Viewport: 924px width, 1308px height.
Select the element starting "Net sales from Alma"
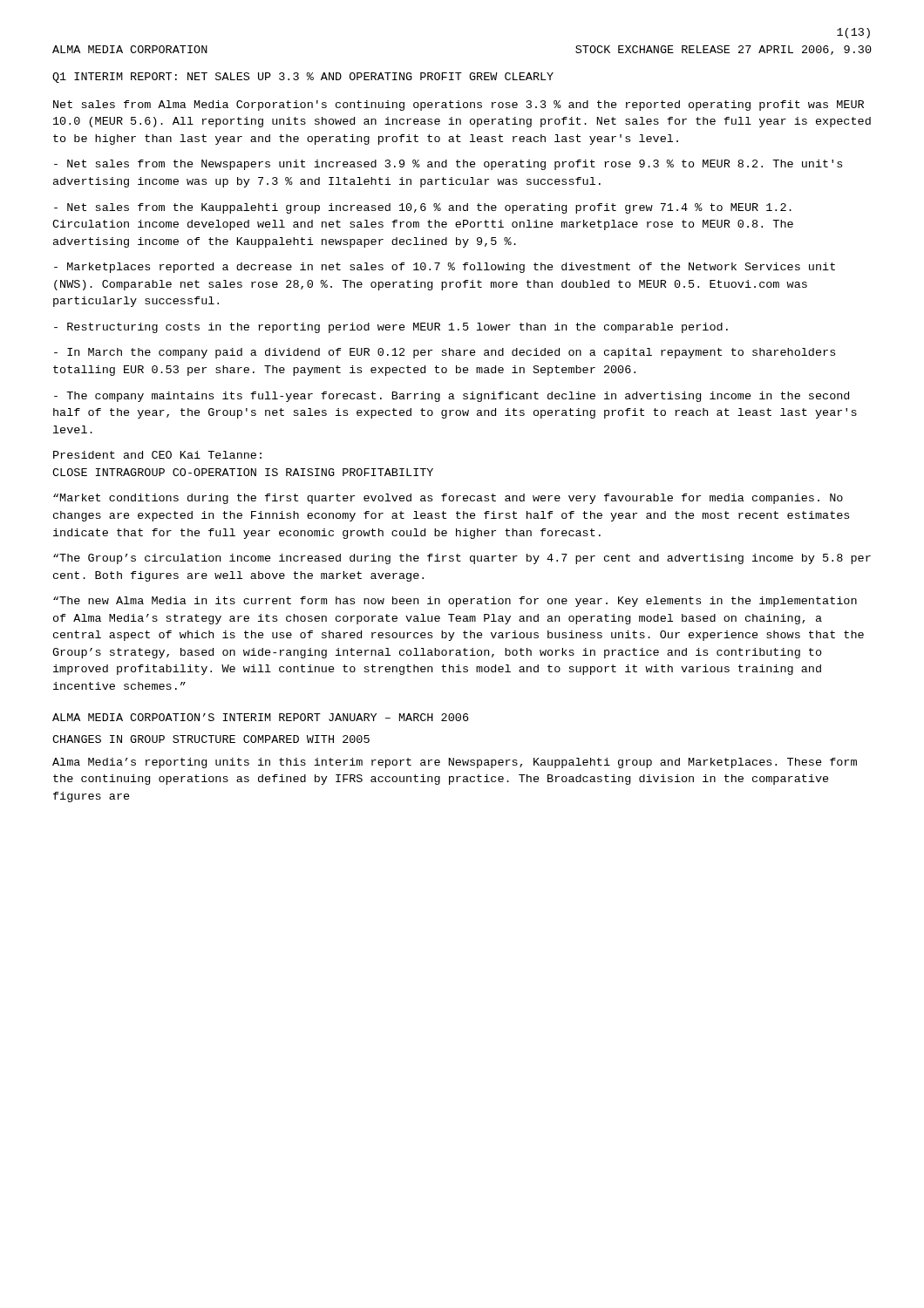(462, 122)
